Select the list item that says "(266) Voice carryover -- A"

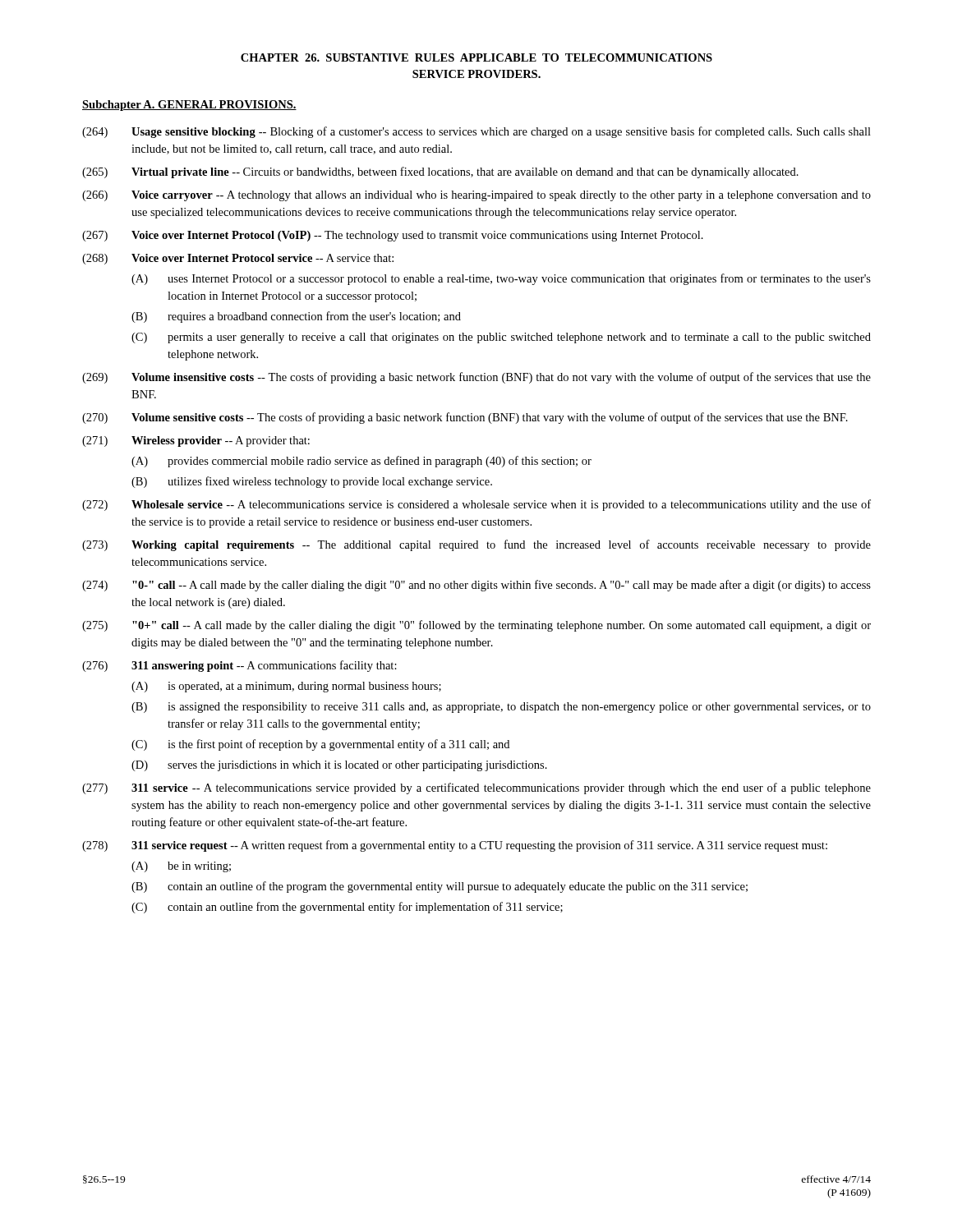476,203
